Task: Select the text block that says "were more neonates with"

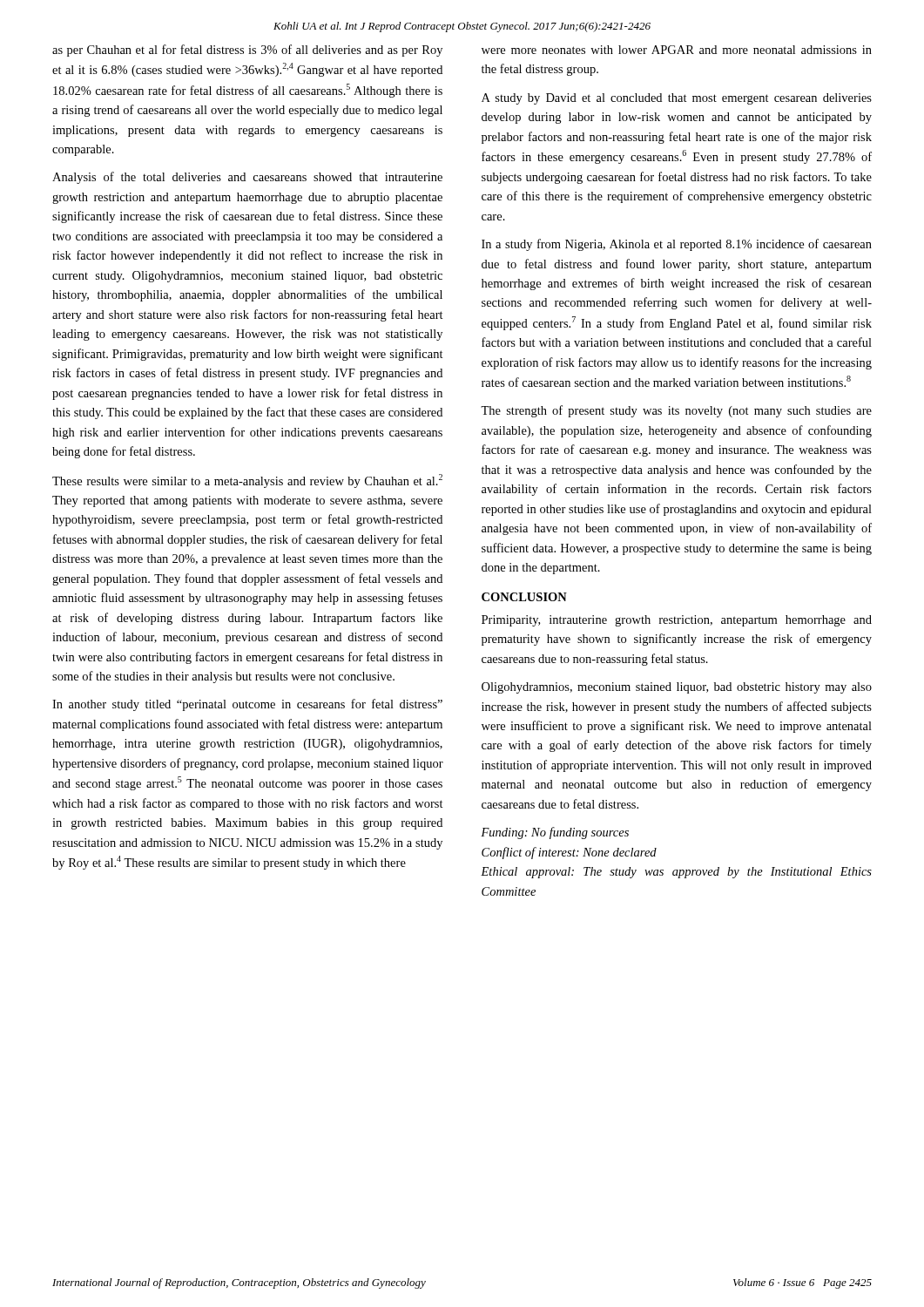Action: pyautogui.click(x=676, y=60)
